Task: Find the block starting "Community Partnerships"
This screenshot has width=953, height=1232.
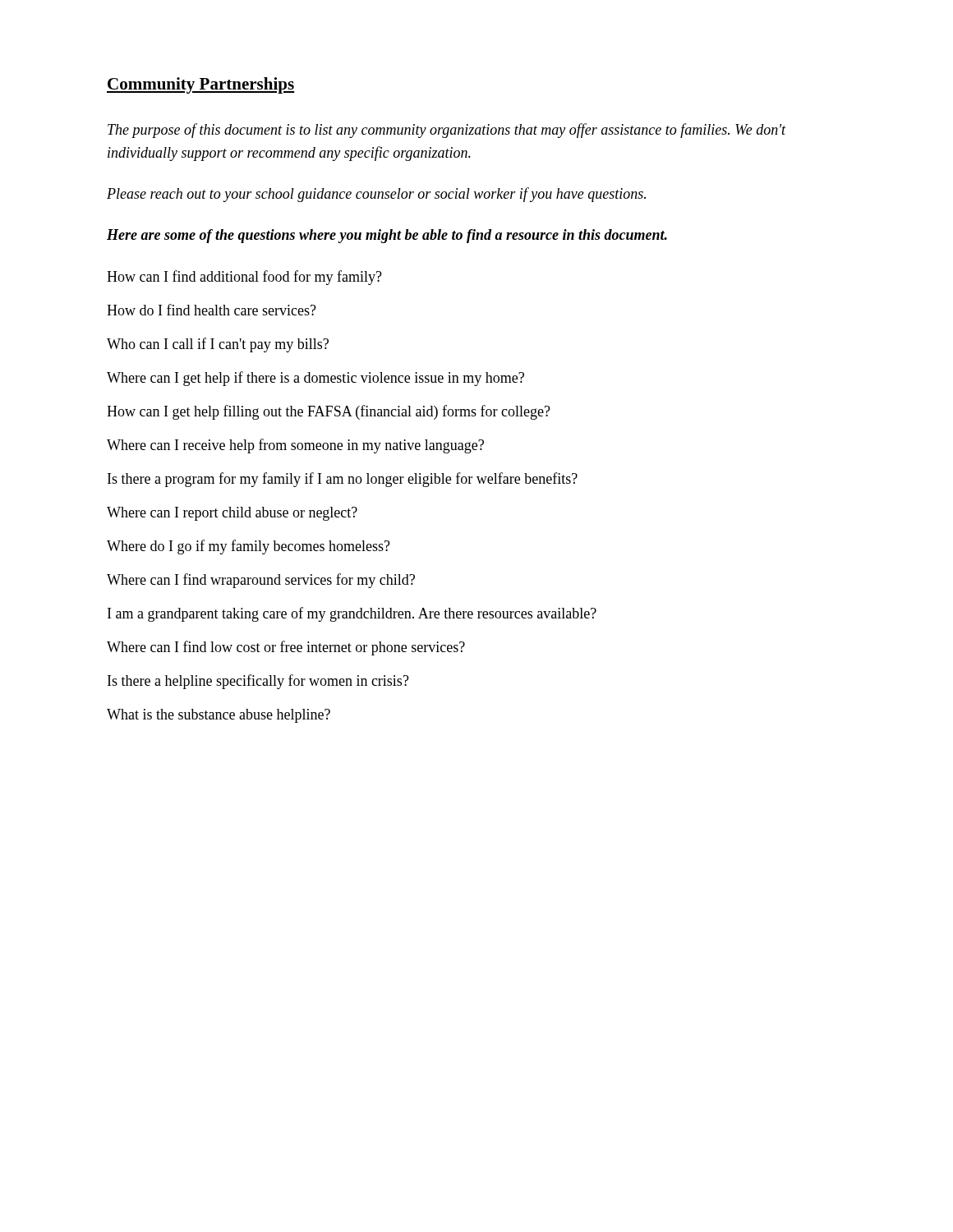Action: (x=201, y=84)
